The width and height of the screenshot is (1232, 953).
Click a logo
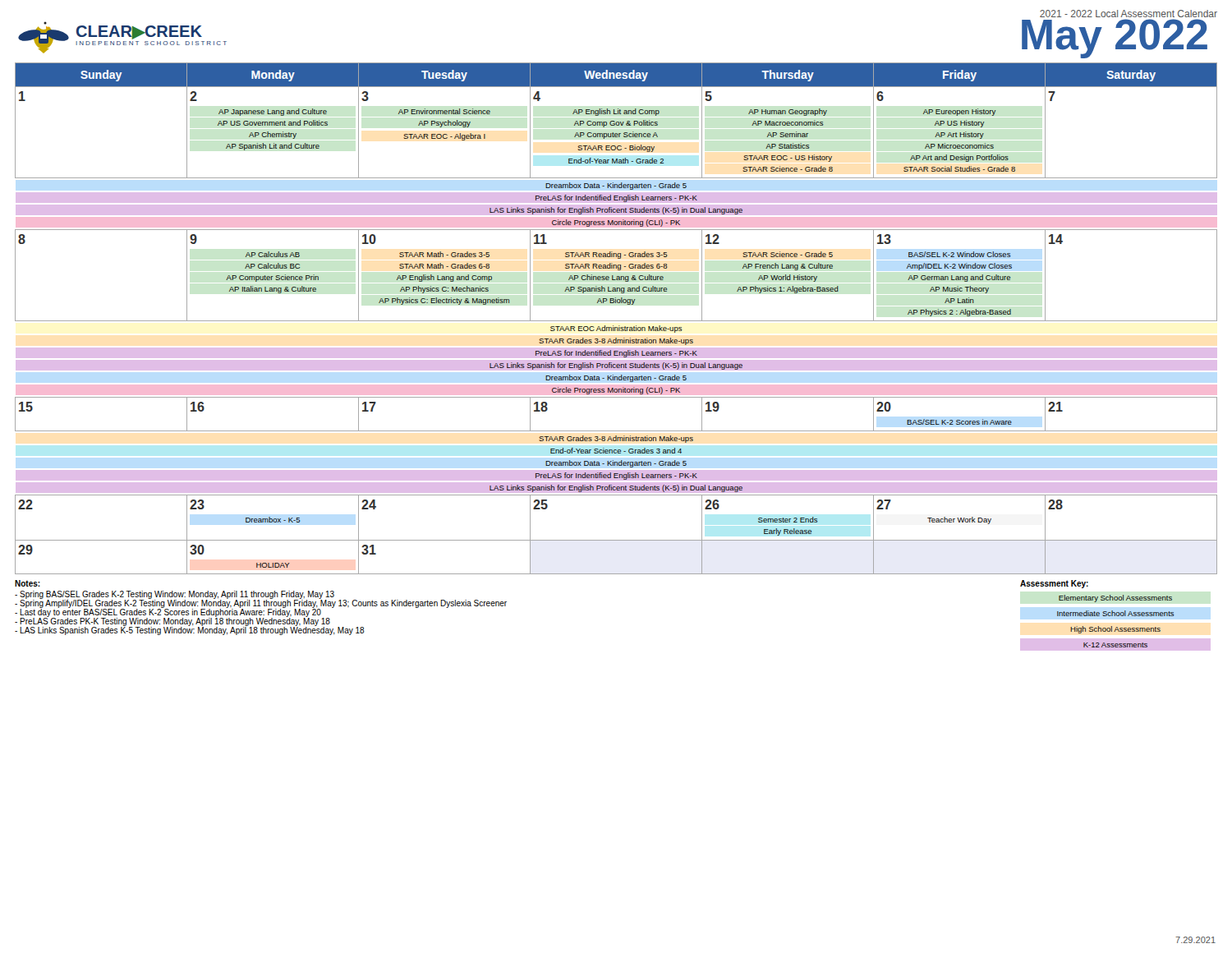point(122,34)
